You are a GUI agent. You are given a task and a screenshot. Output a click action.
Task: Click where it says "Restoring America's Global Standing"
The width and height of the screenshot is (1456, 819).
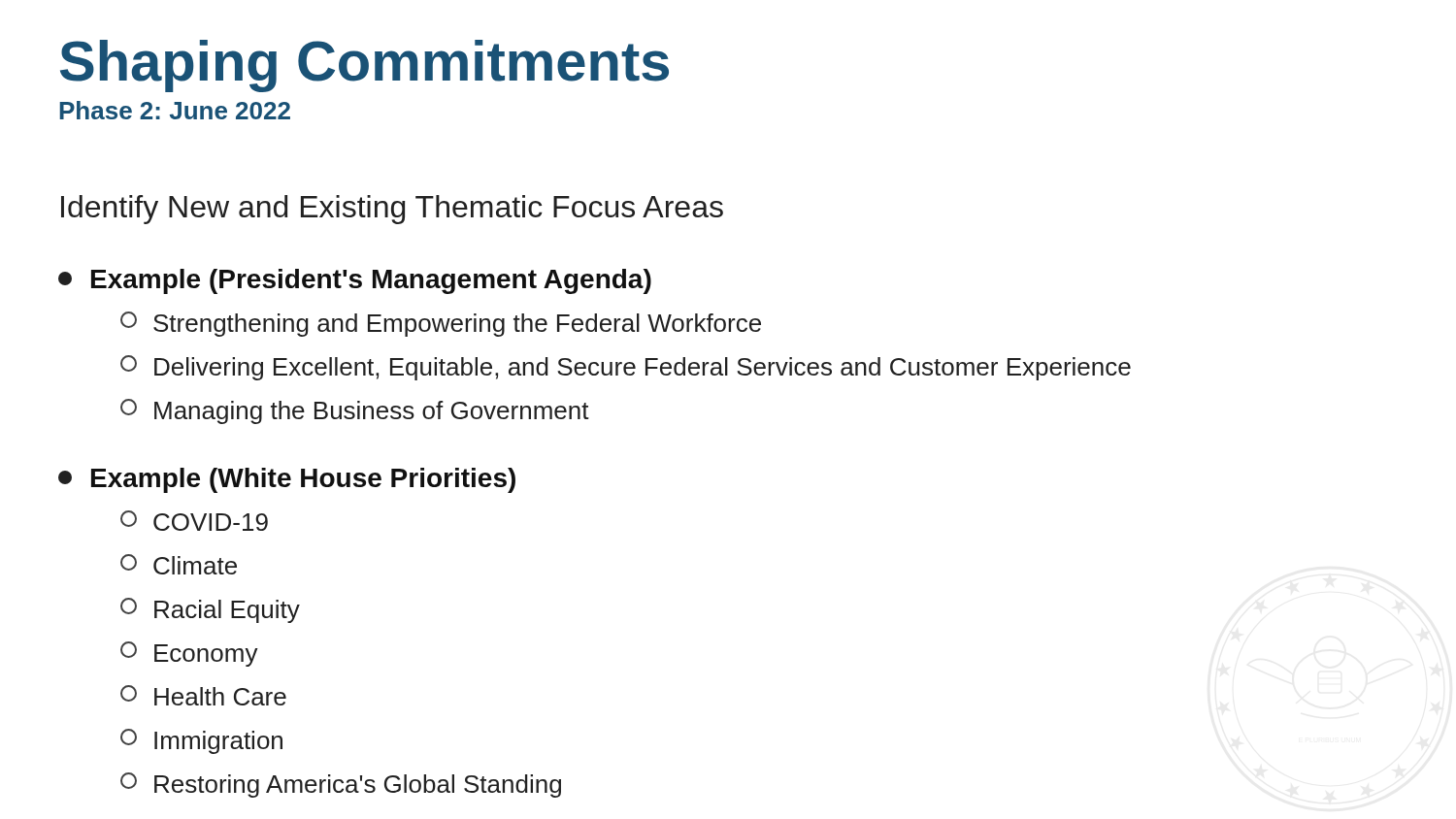pyautogui.click(x=342, y=784)
